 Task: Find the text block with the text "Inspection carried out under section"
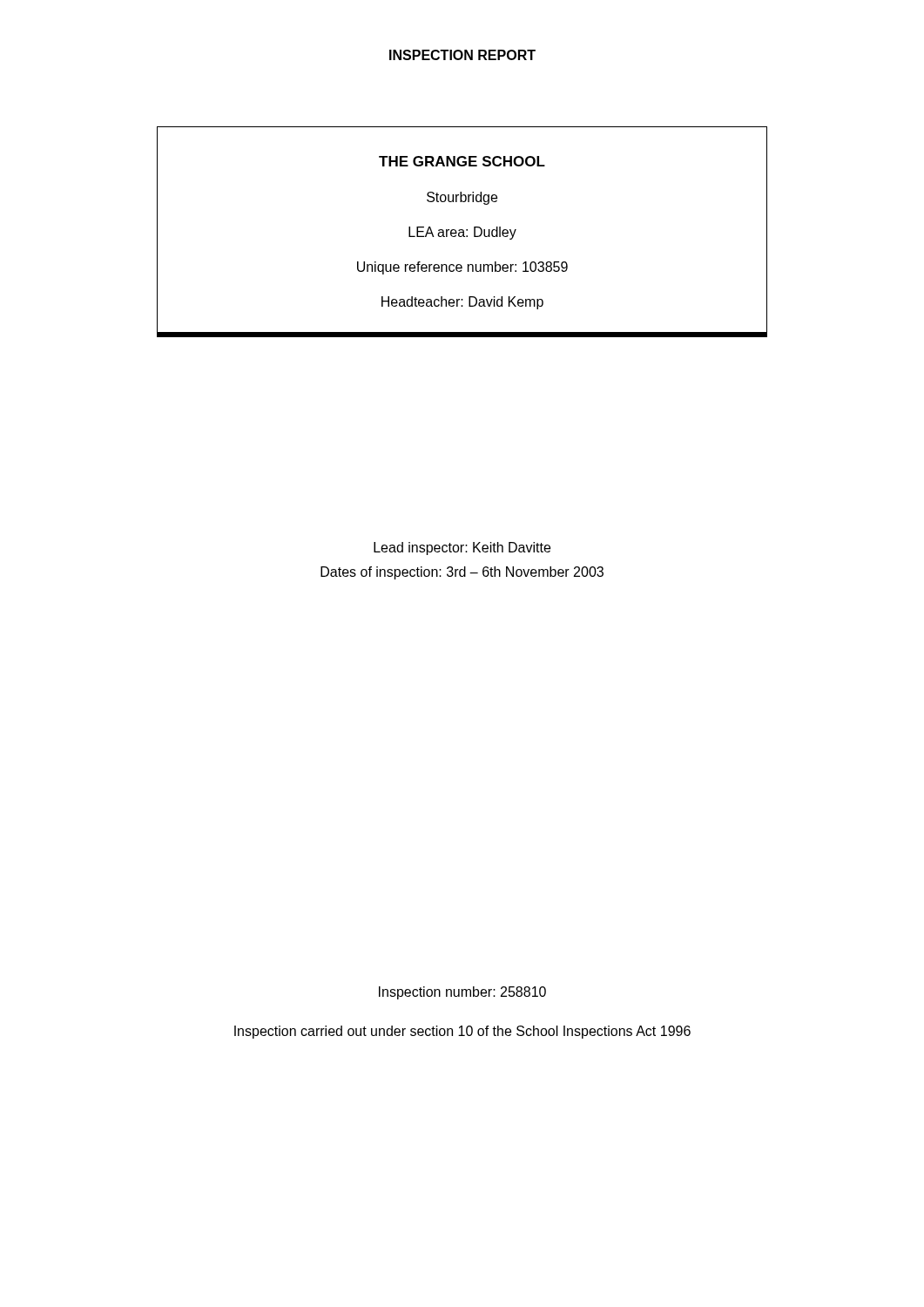point(462,1032)
